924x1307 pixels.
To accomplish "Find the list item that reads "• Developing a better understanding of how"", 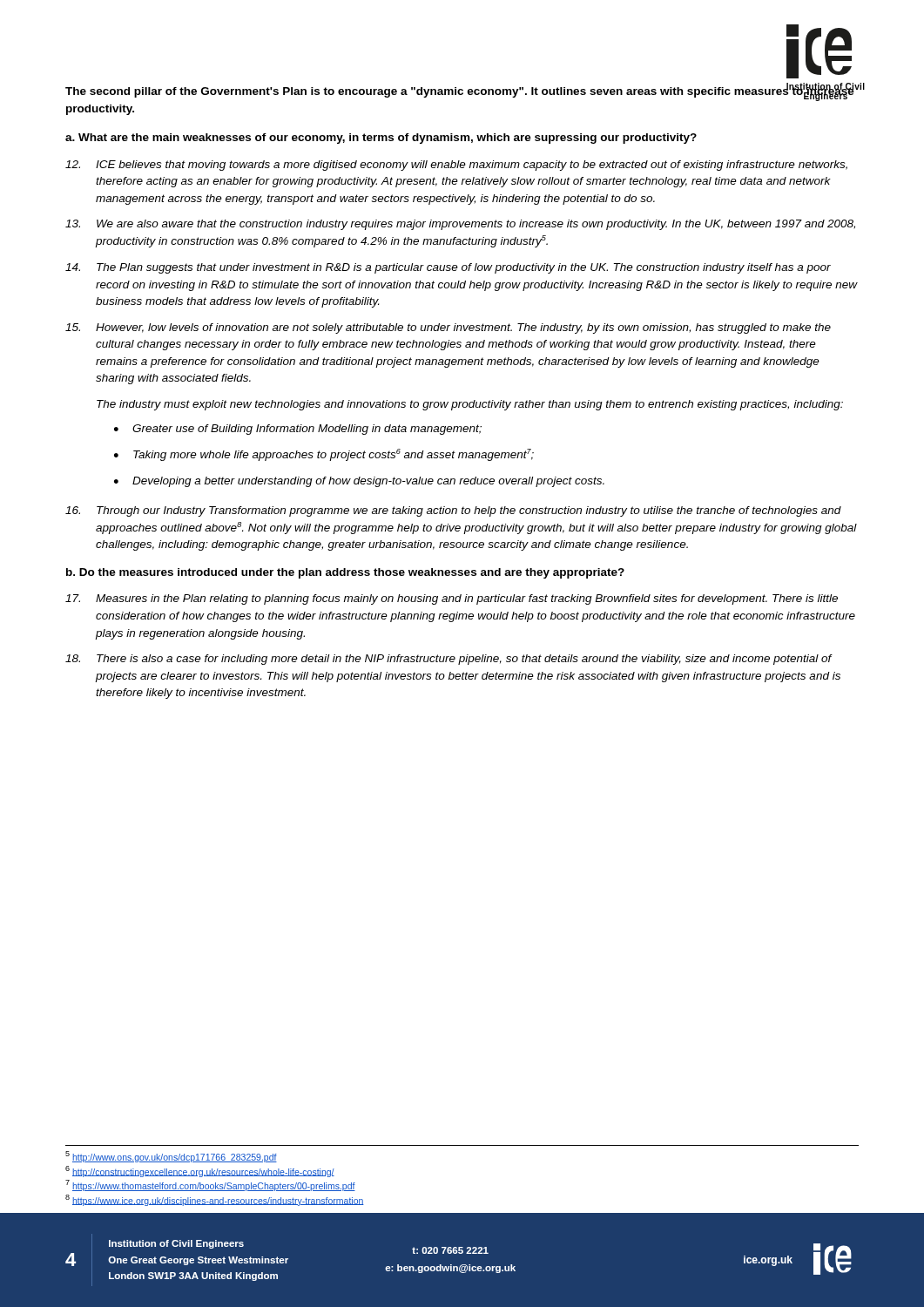I will pyautogui.click(x=486, y=483).
